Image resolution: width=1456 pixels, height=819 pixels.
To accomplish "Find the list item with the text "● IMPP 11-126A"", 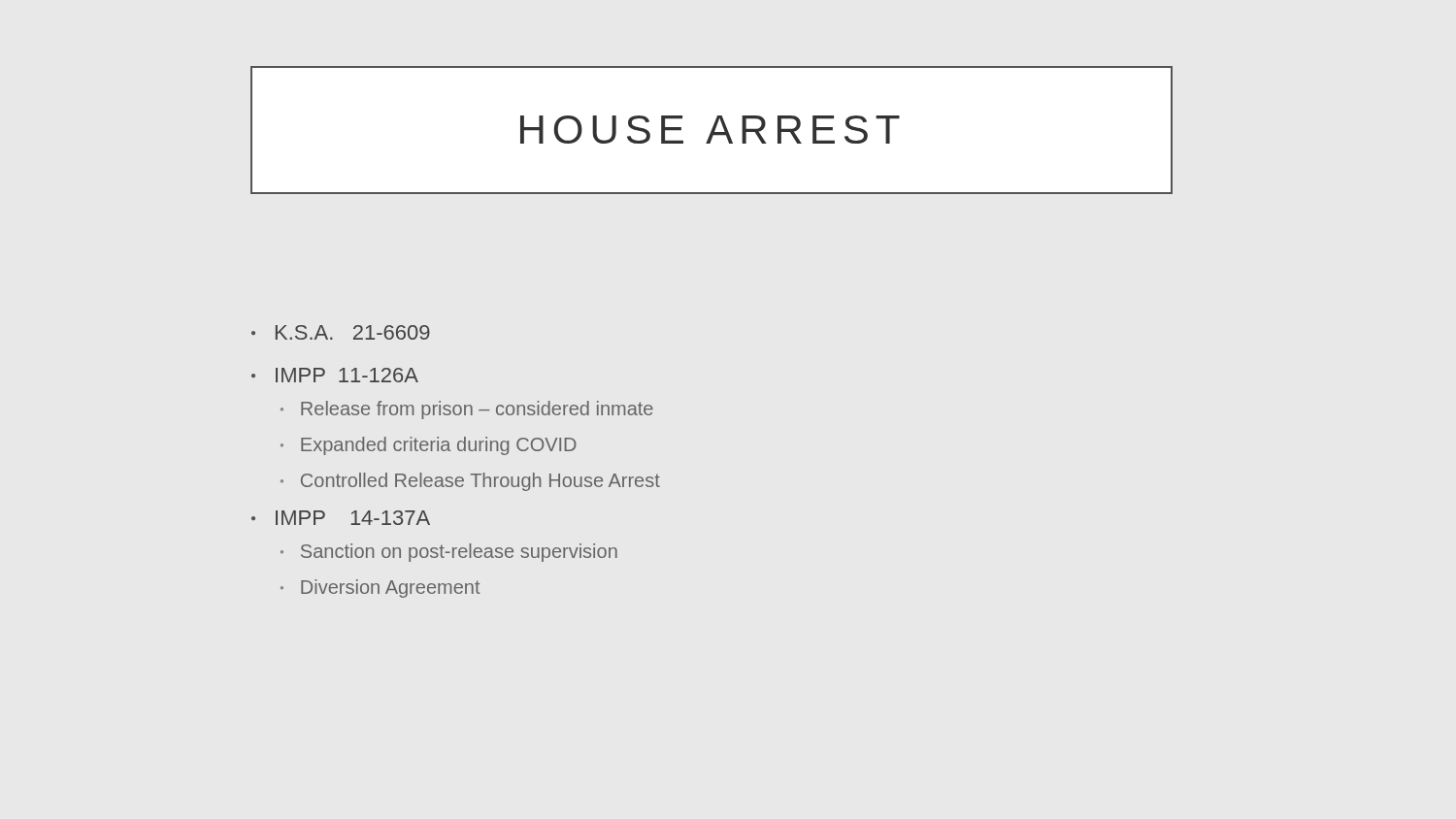I will coord(334,376).
